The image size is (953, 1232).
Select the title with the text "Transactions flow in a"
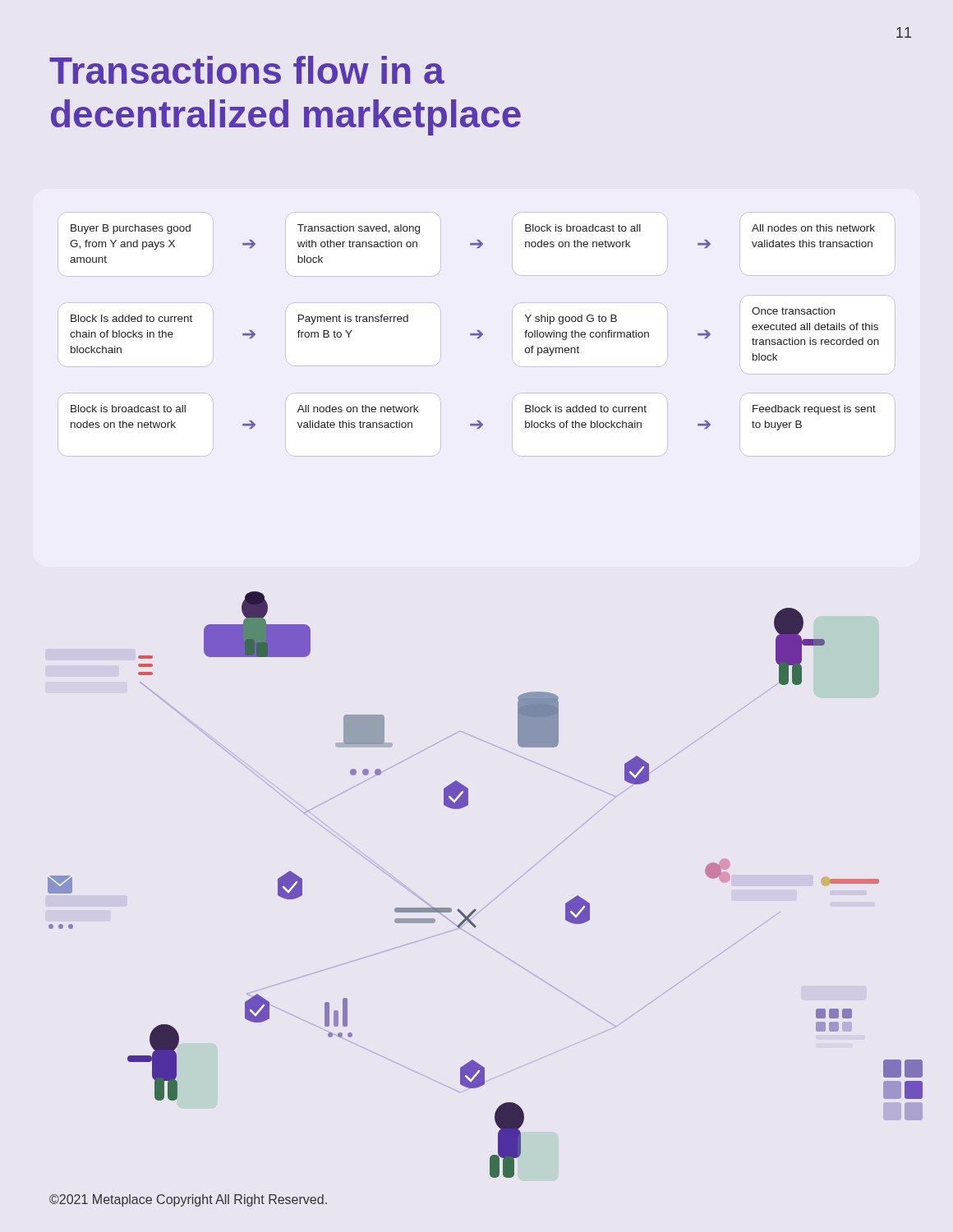click(296, 93)
